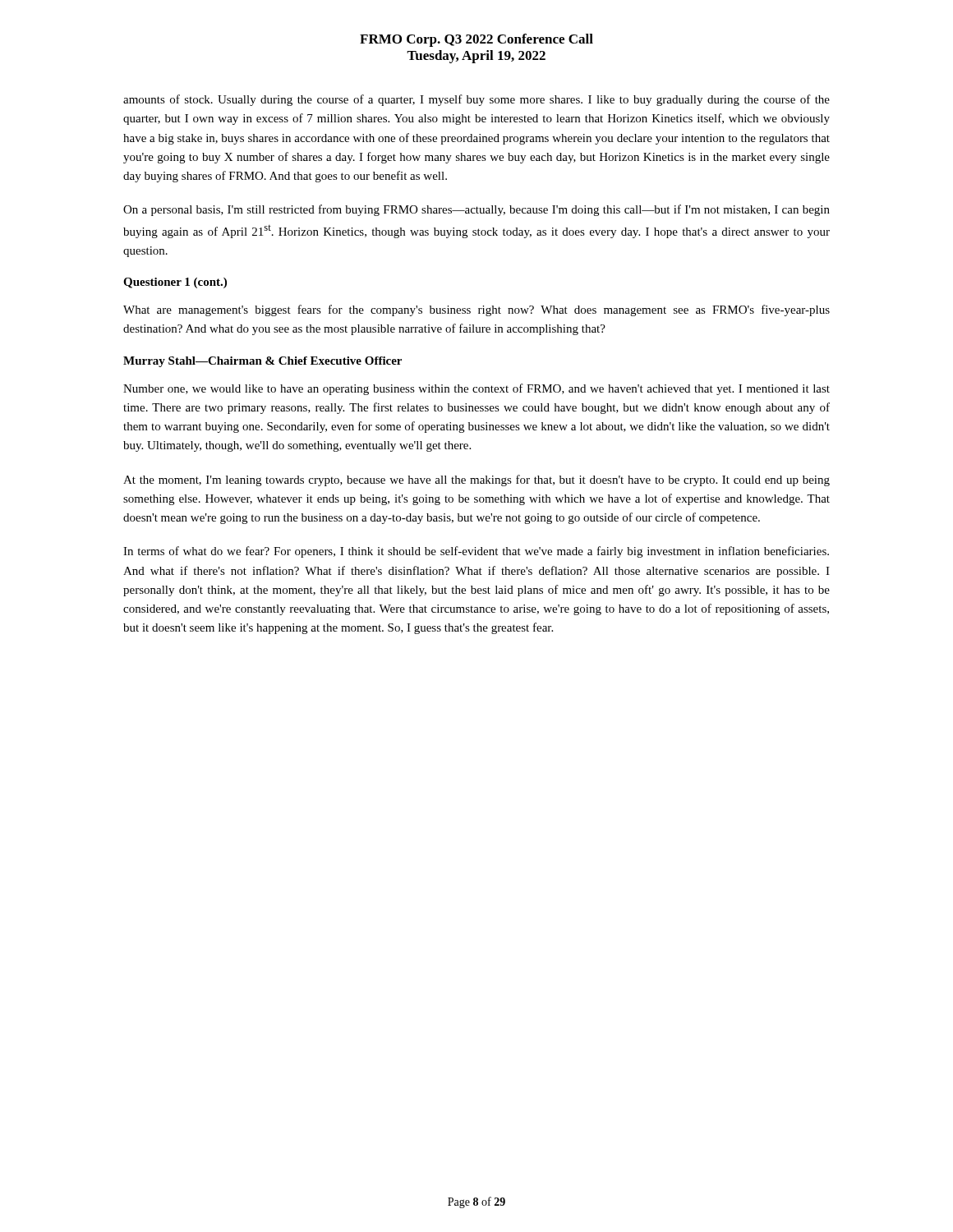Click on the block starting "In terms of what"
This screenshot has width=953, height=1232.
click(x=476, y=590)
